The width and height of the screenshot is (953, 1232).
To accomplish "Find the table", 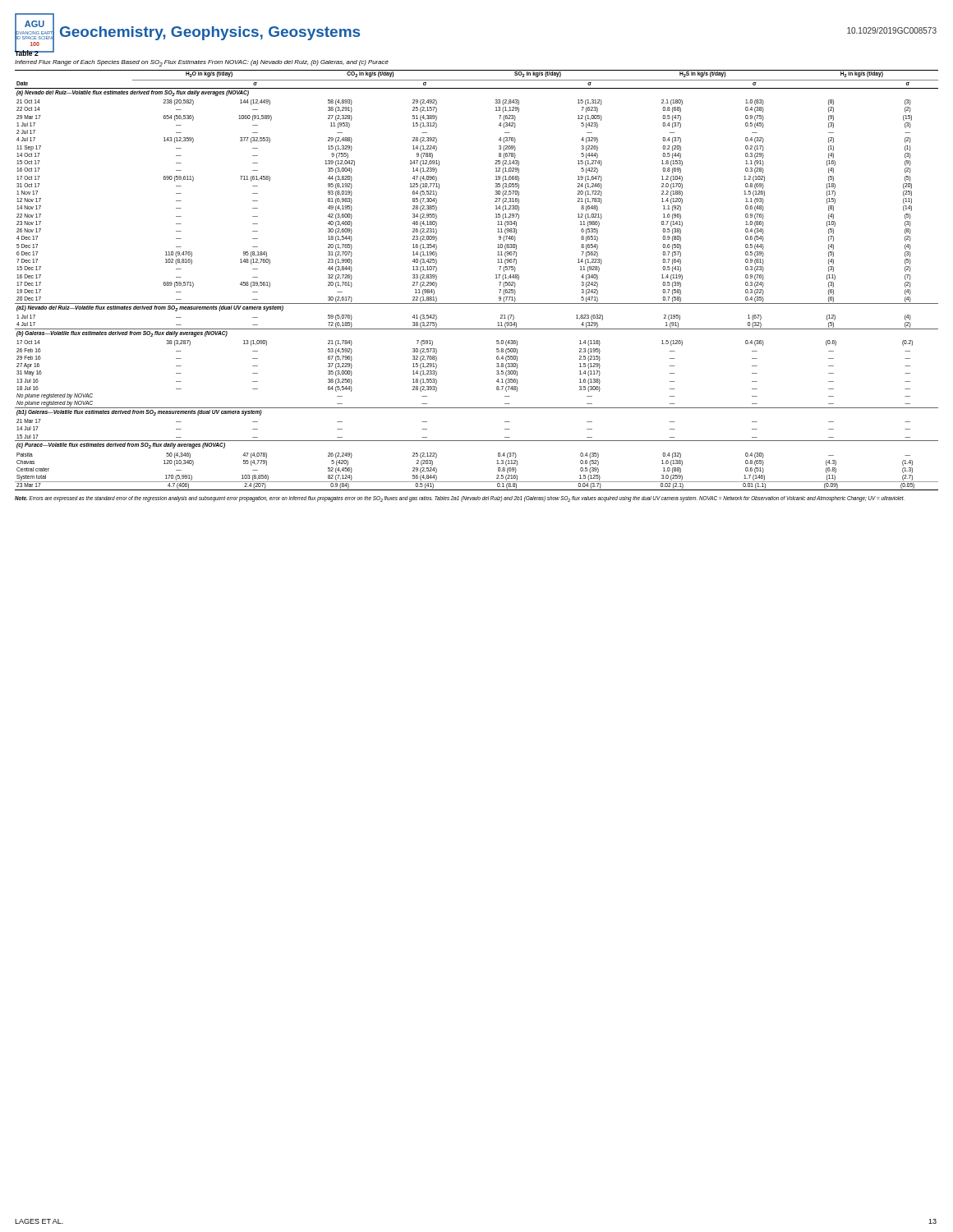I will pyautogui.click(x=476, y=280).
